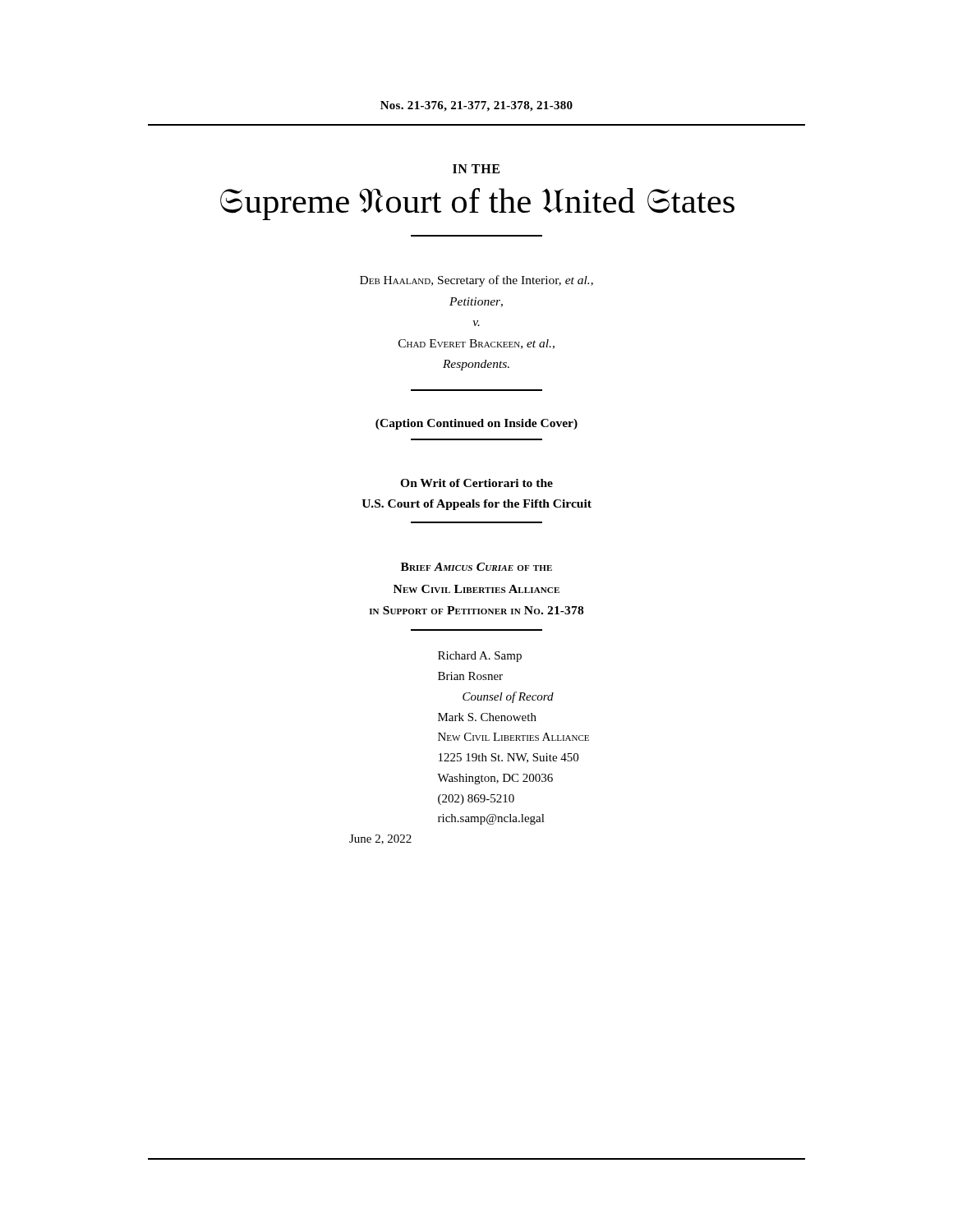Find the block on this page that starts "Brief Amicus Curiae of the New"
Image resolution: width=953 pixels, height=1232 pixels.
(x=476, y=588)
